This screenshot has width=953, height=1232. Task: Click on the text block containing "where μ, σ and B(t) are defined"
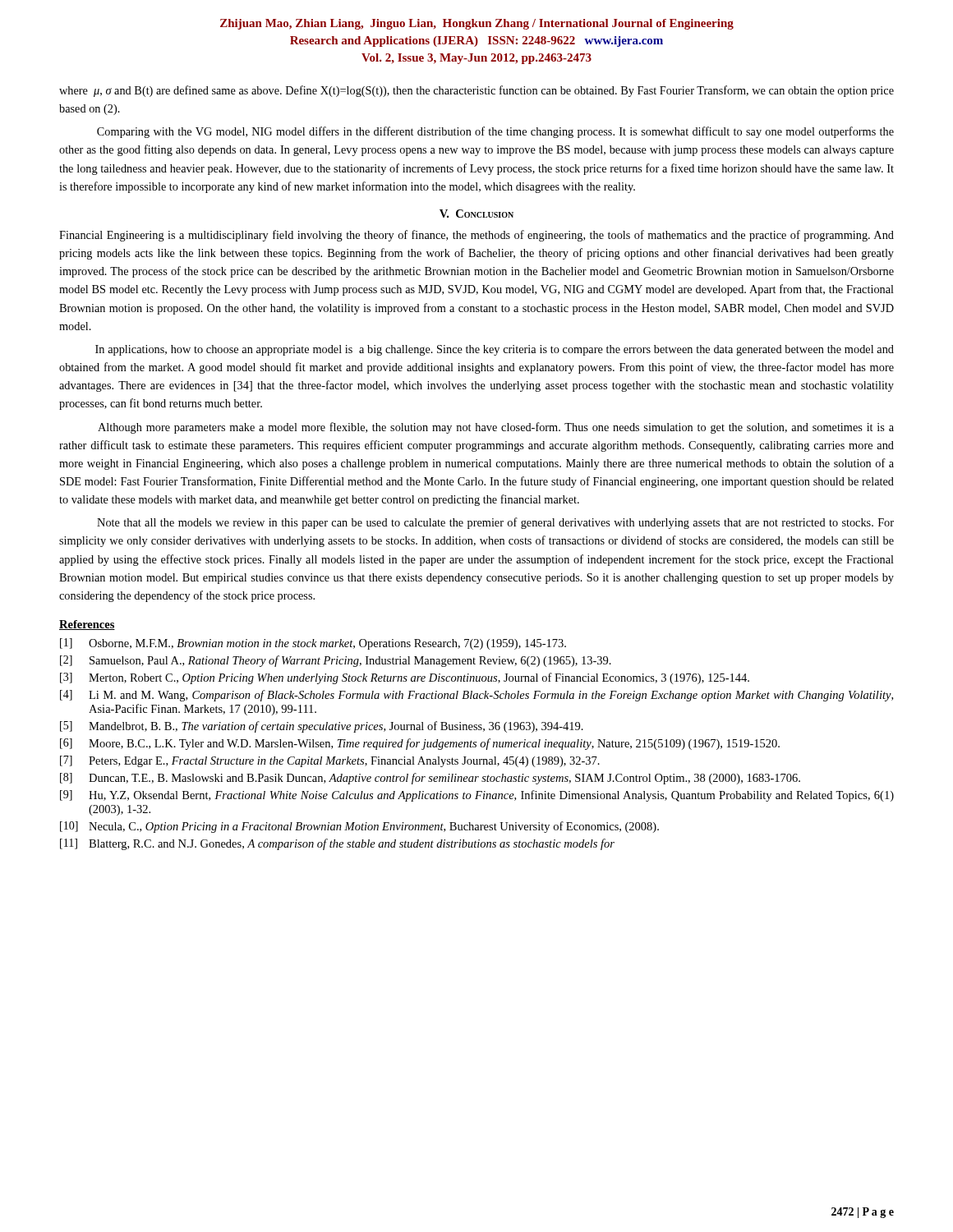476,138
